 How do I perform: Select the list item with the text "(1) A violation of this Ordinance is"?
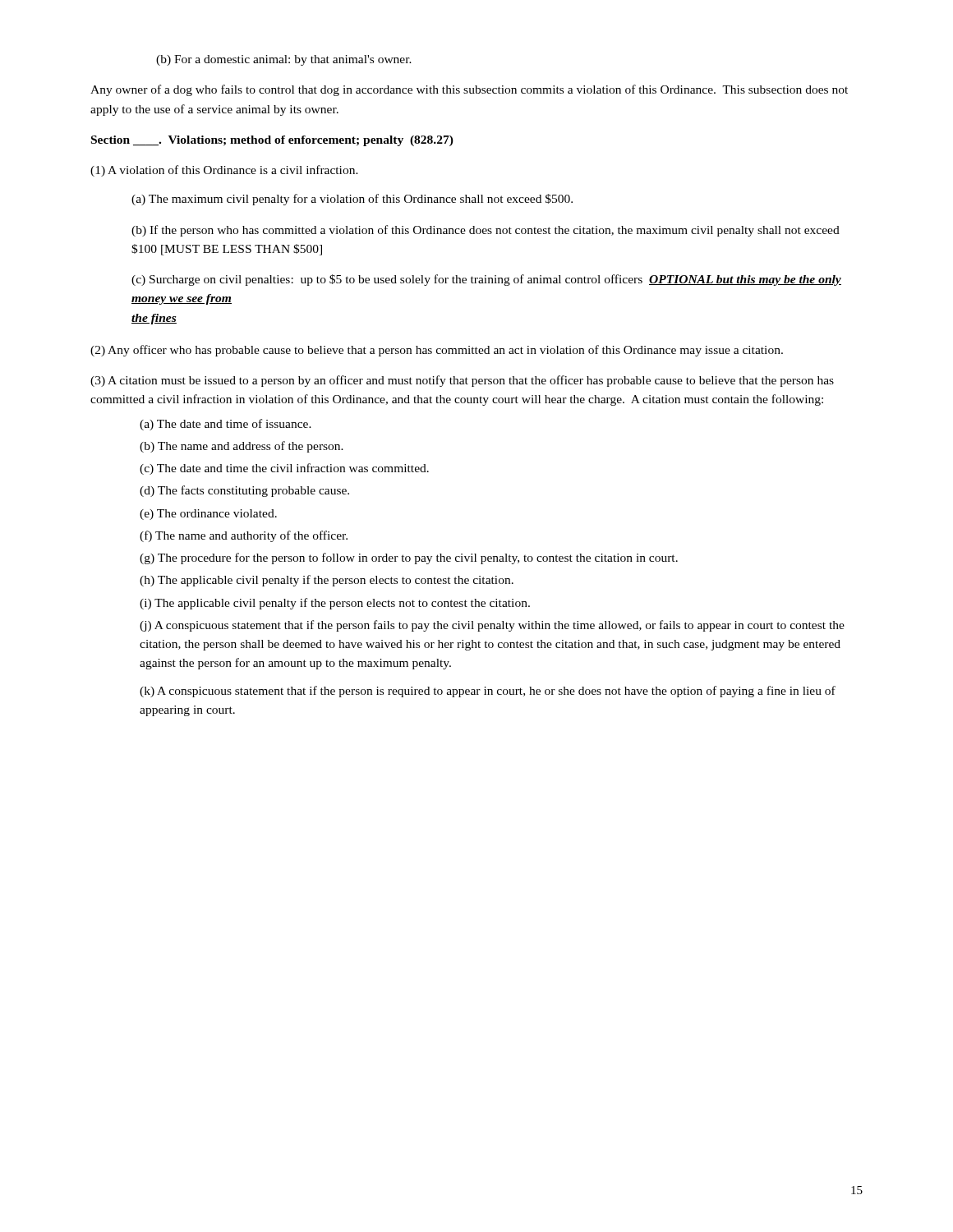[224, 170]
